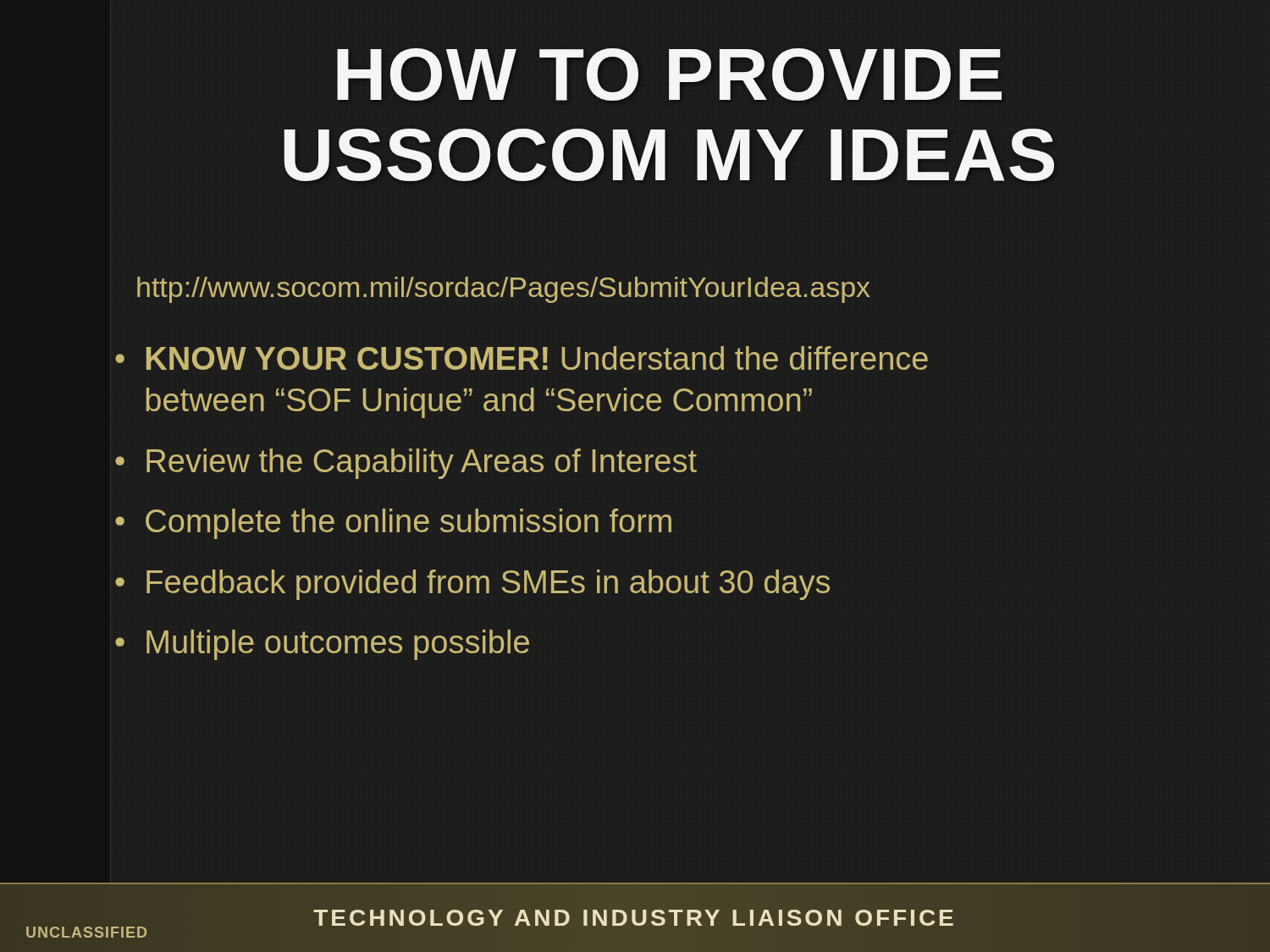Click on the passage starting "• Feedback provided from SMEs in about"
Image resolution: width=1270 pixels, height=952 pixels.
[x=473, y=582]
